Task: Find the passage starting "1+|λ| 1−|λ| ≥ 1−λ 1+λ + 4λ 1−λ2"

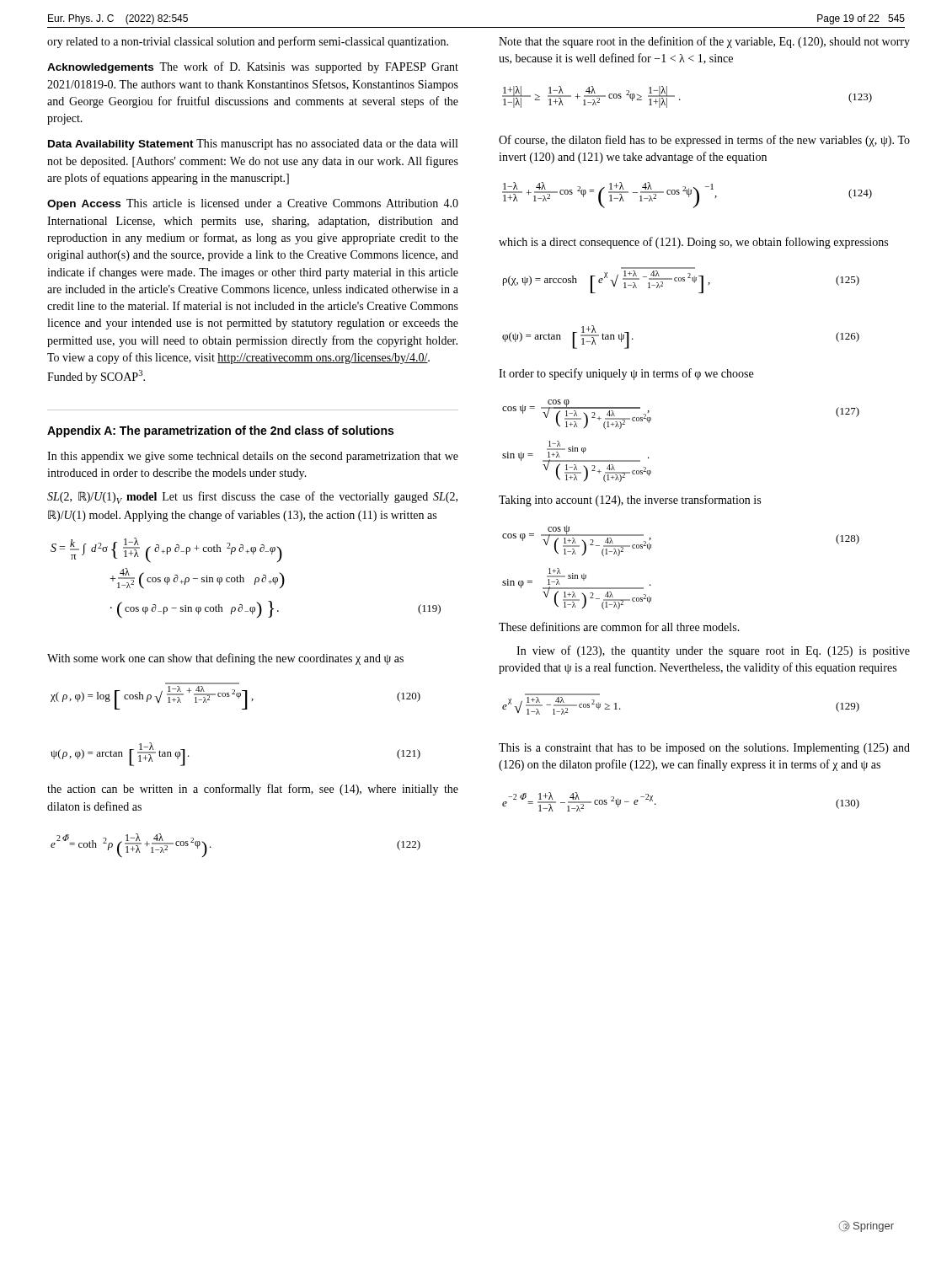Action: coord(594,96)
